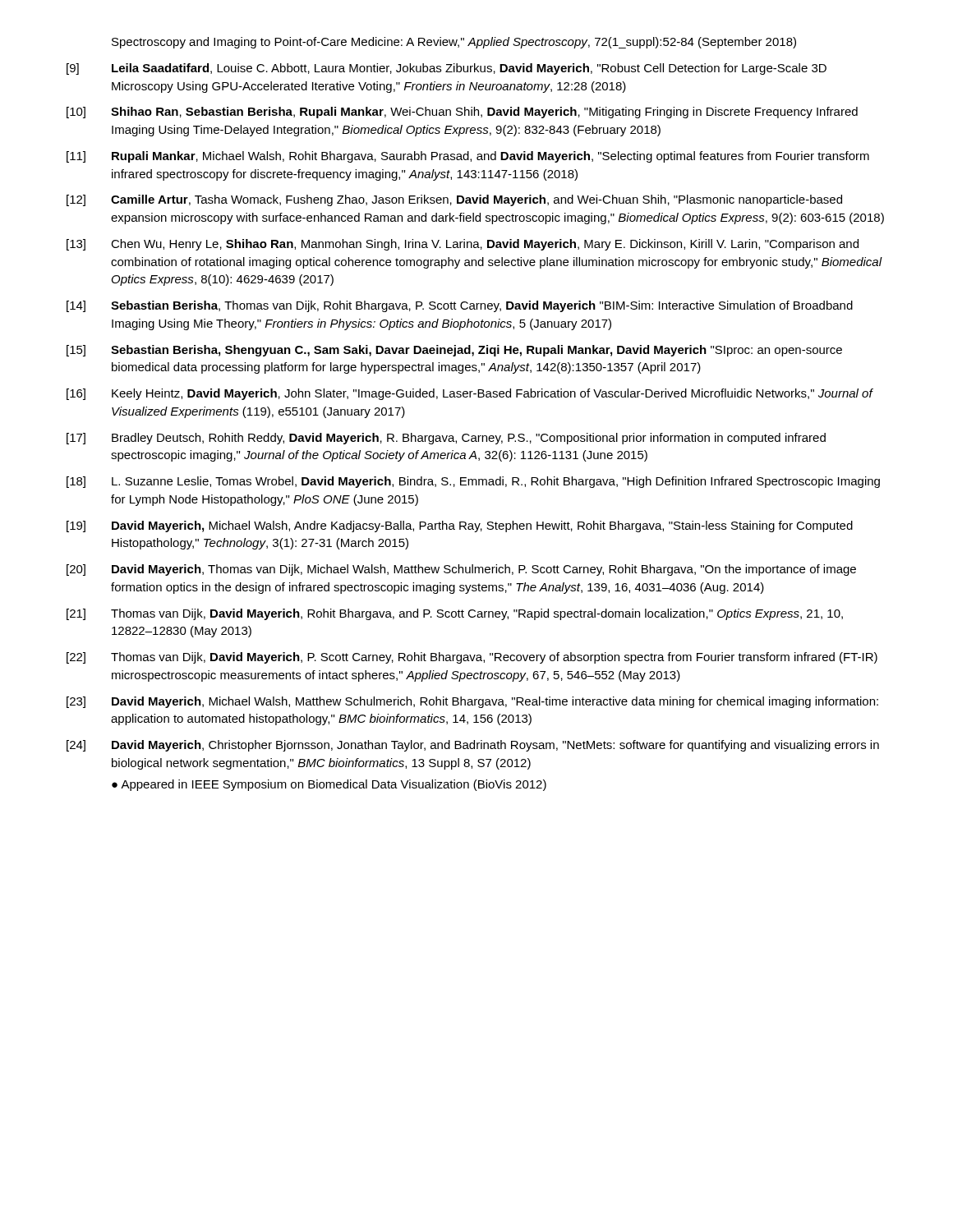Point to the element starting "[21] Thomas van Dijk, David Mayerich, Rohit Bhargava,"
The width and height of the screenshot is (953, 1232).
[x=476, y=622]
